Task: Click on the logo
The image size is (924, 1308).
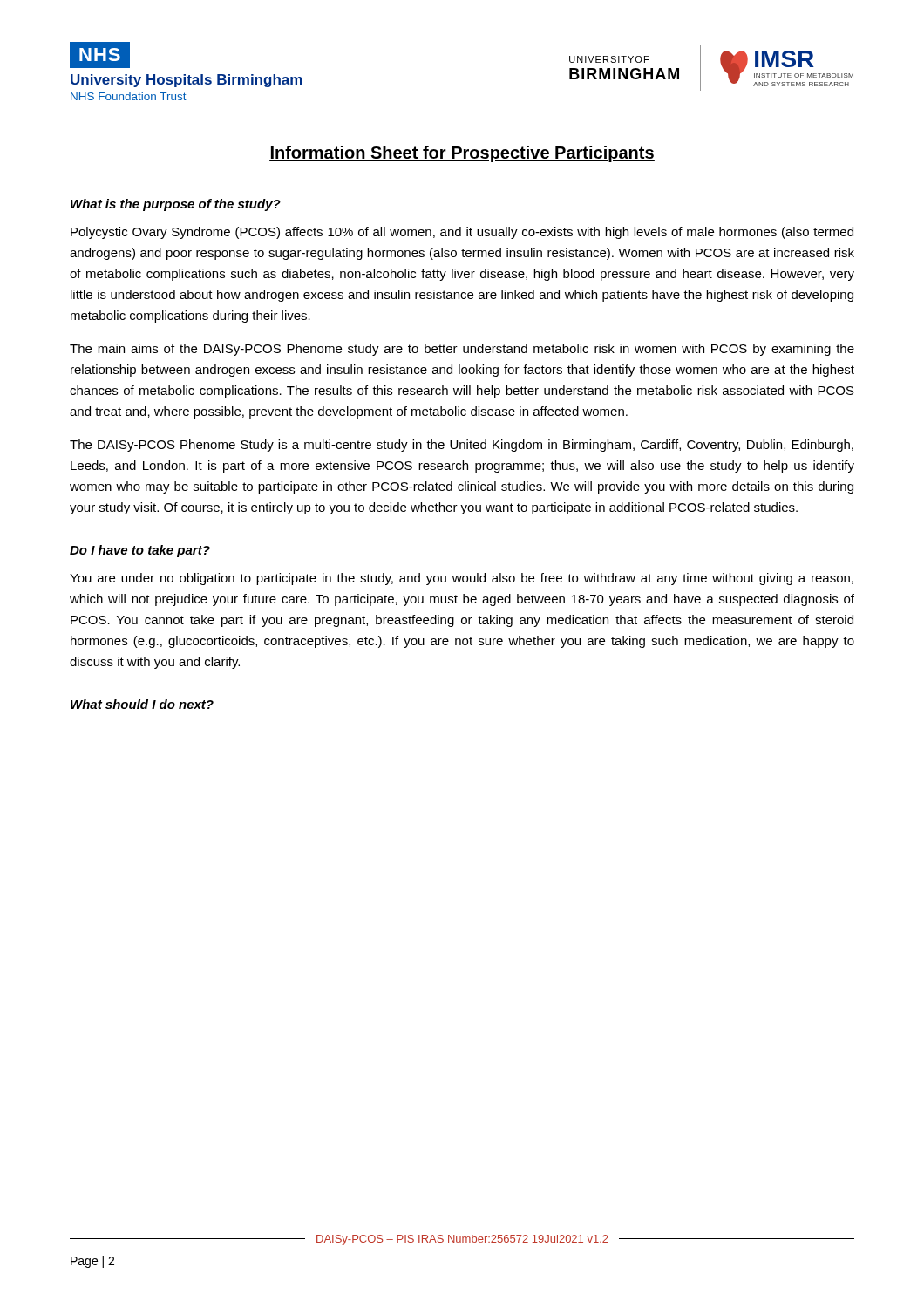Action: (x=462, y=73)
